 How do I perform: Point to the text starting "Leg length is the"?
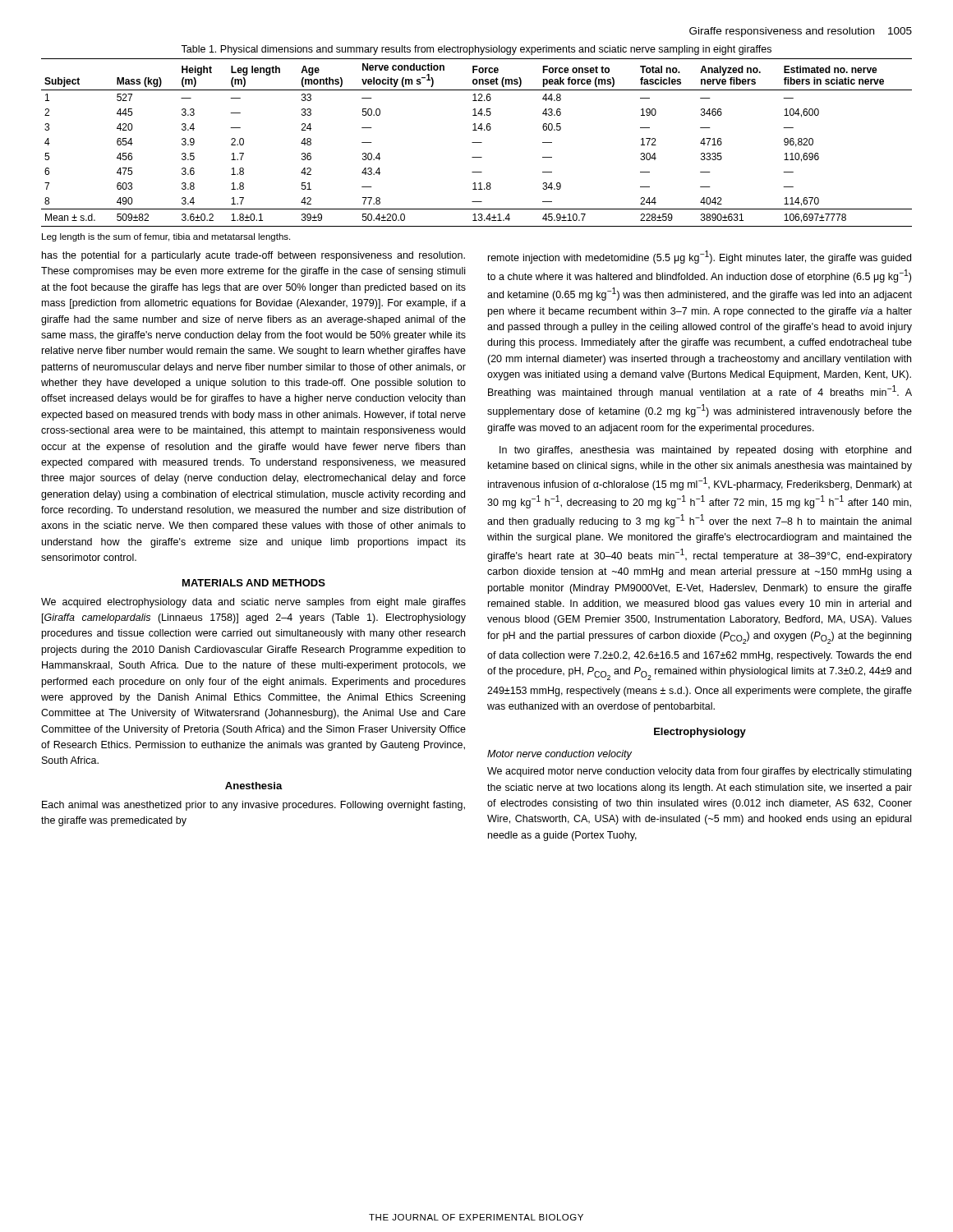[x=166, y=237]
